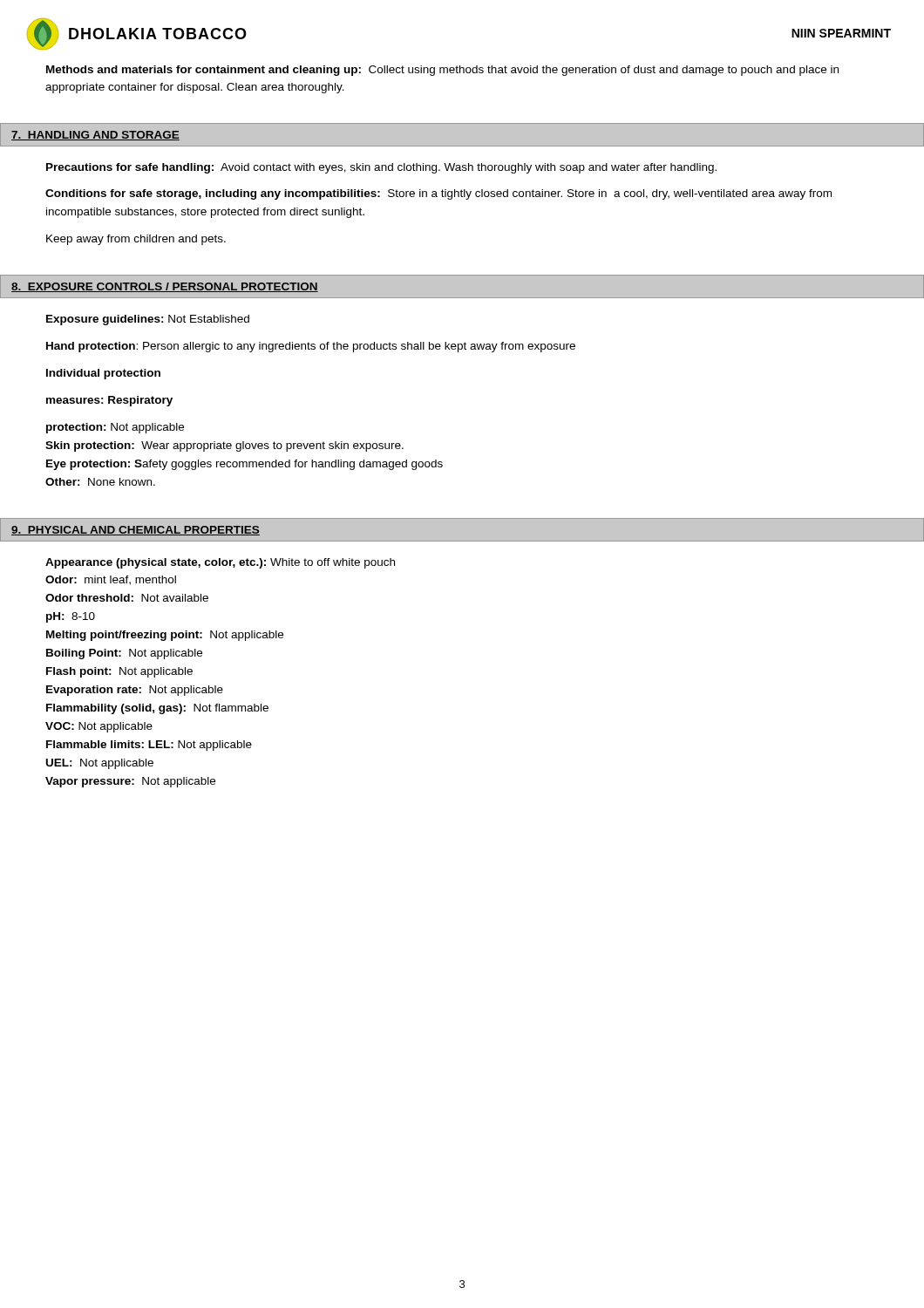Screen dimensions: 1308x924
Task: Point to "7. HANDLING AND STORAGE"
Action: (x=95, y=134)
